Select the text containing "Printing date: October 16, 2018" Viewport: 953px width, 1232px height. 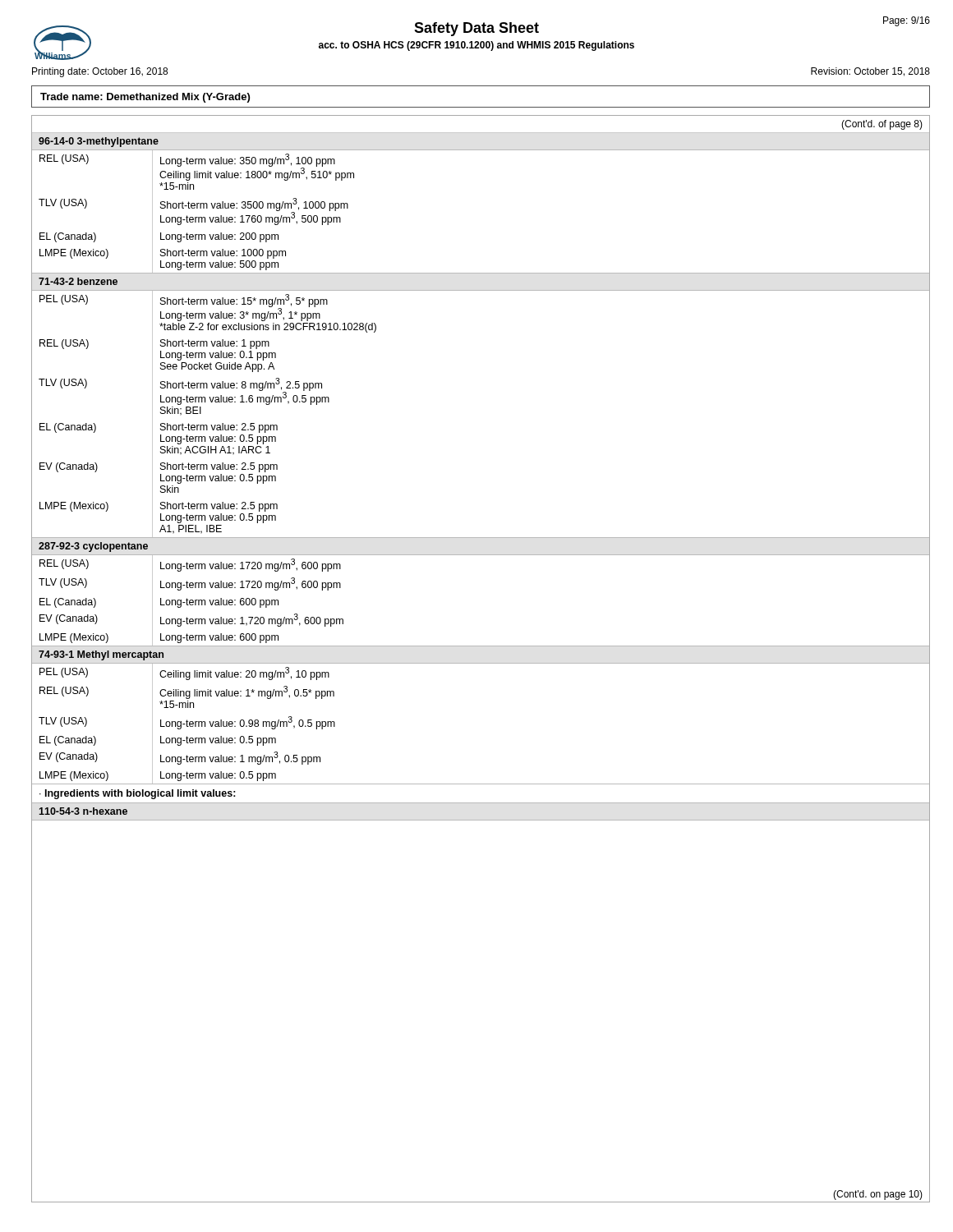(100, 71)
